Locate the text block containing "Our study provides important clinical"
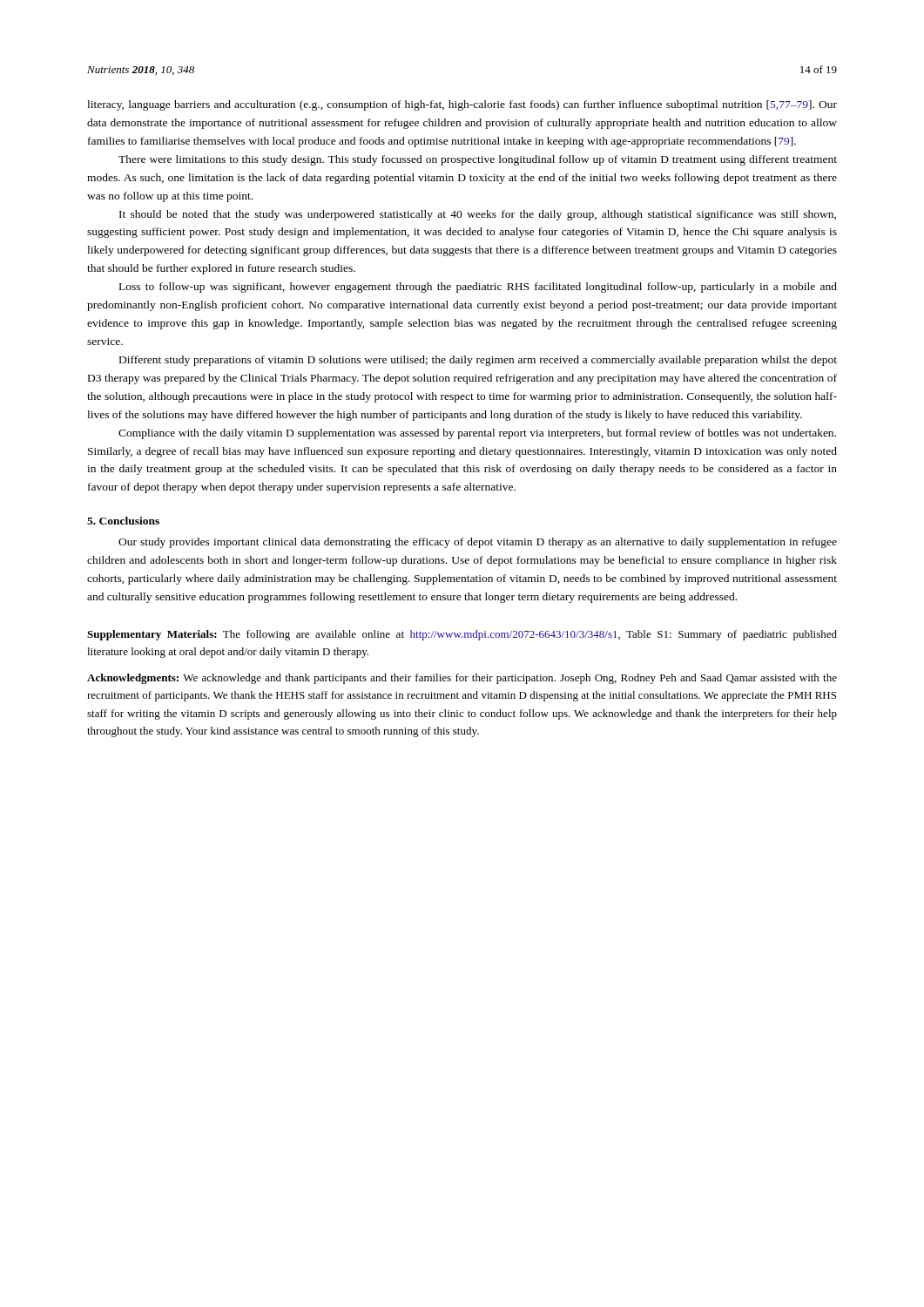 [462, 570]
